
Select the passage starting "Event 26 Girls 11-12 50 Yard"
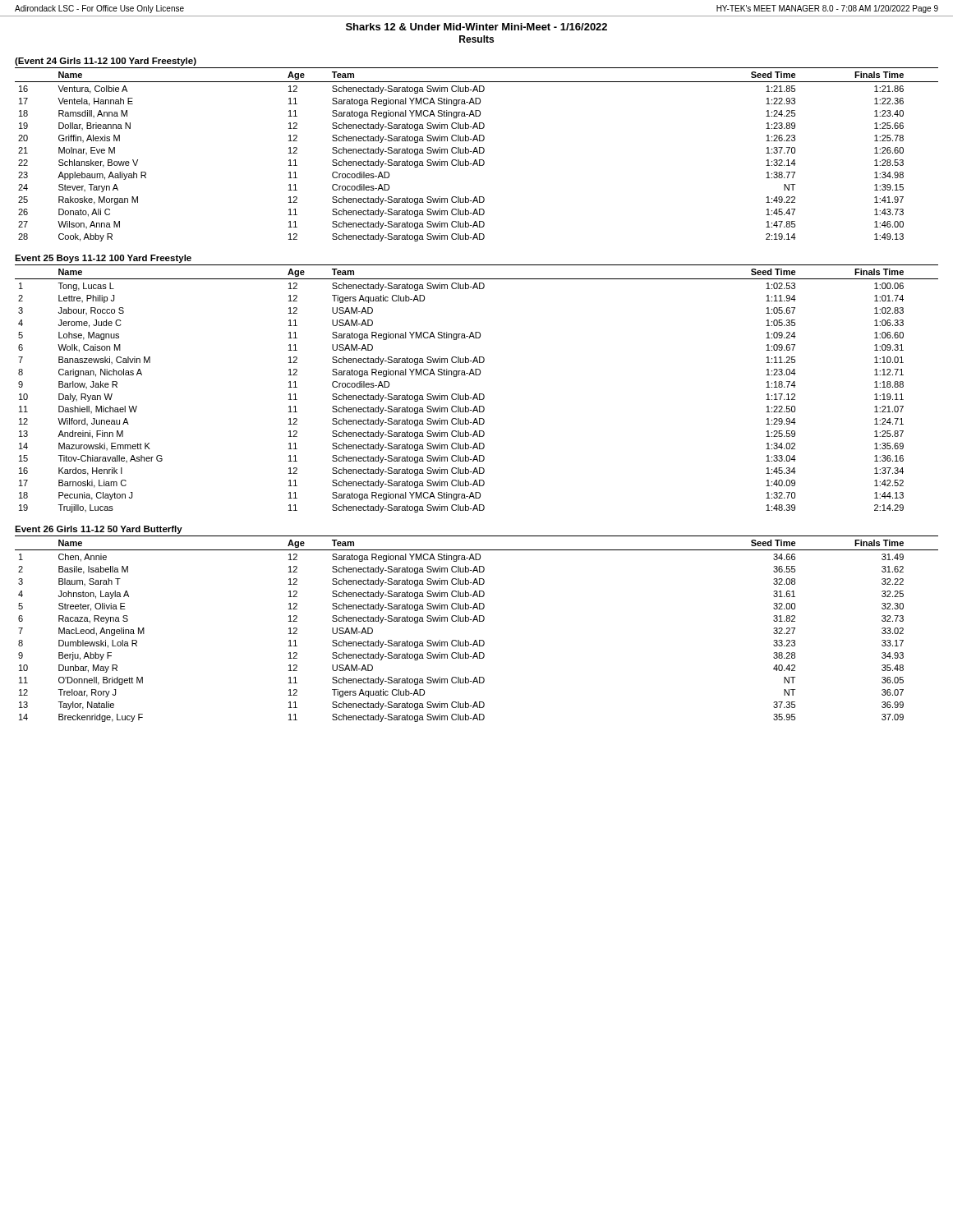click(98, 529)
